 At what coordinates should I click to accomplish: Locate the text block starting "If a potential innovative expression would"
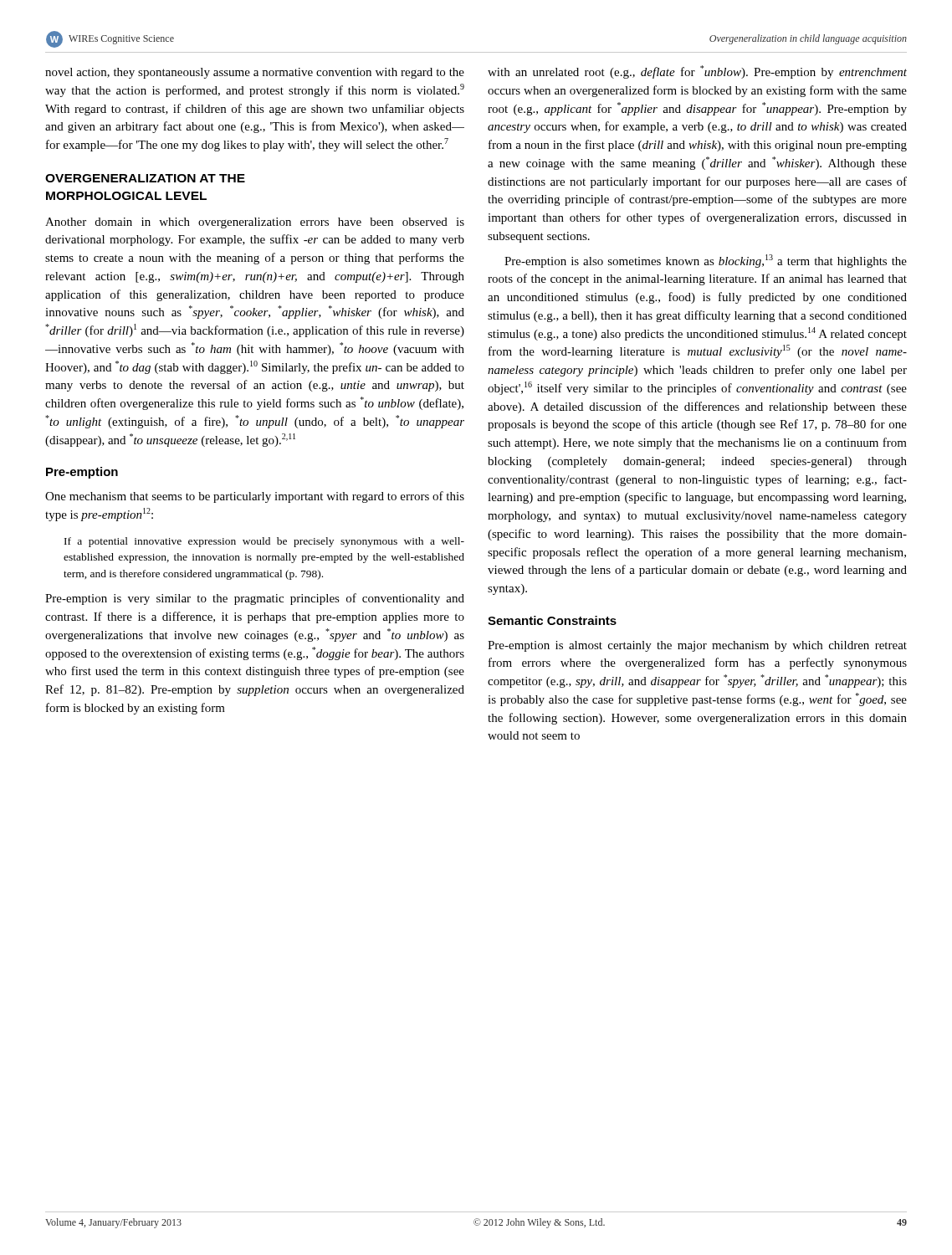tap(264, 557)
